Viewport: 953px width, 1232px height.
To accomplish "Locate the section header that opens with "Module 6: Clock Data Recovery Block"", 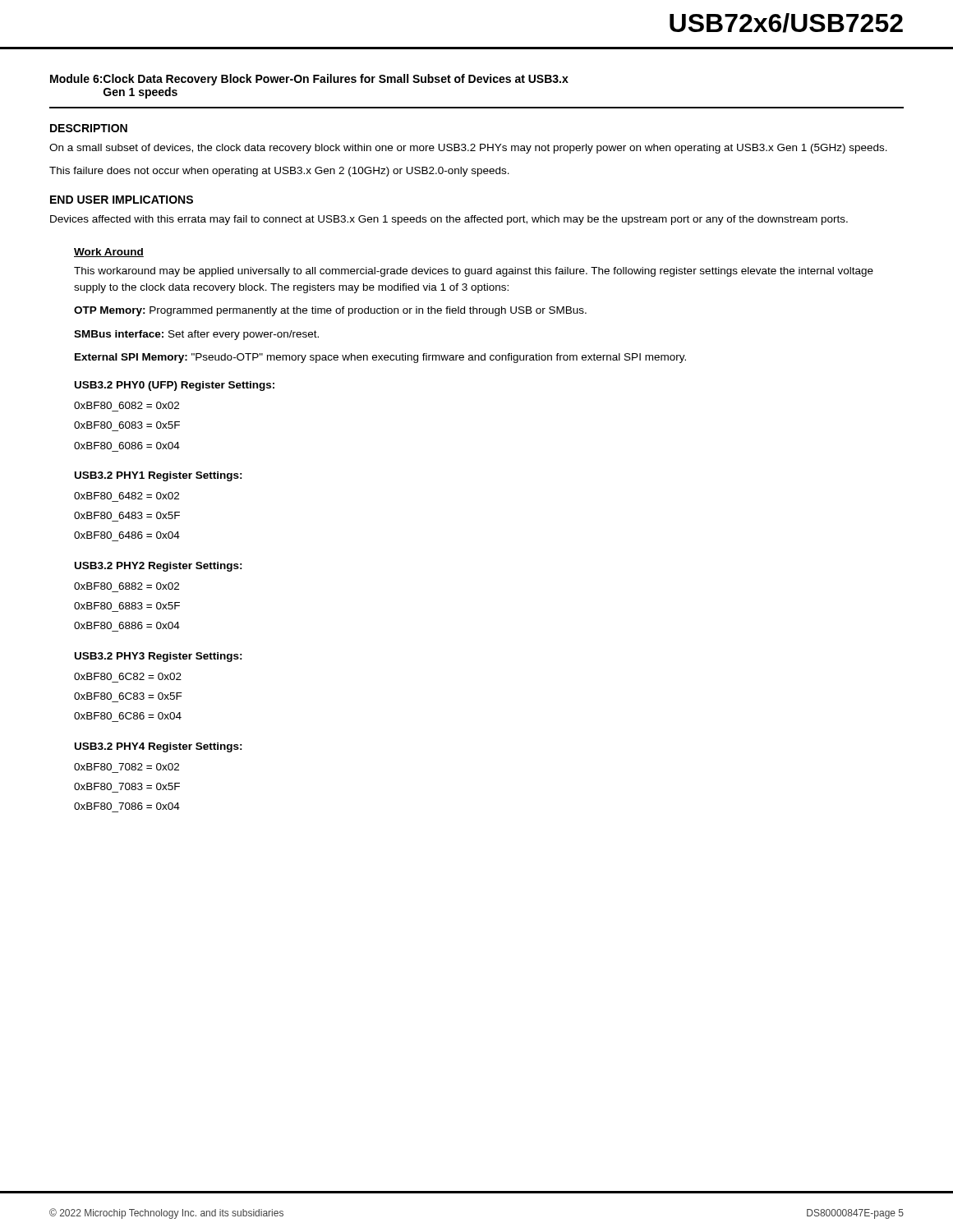I will (476, 90).
